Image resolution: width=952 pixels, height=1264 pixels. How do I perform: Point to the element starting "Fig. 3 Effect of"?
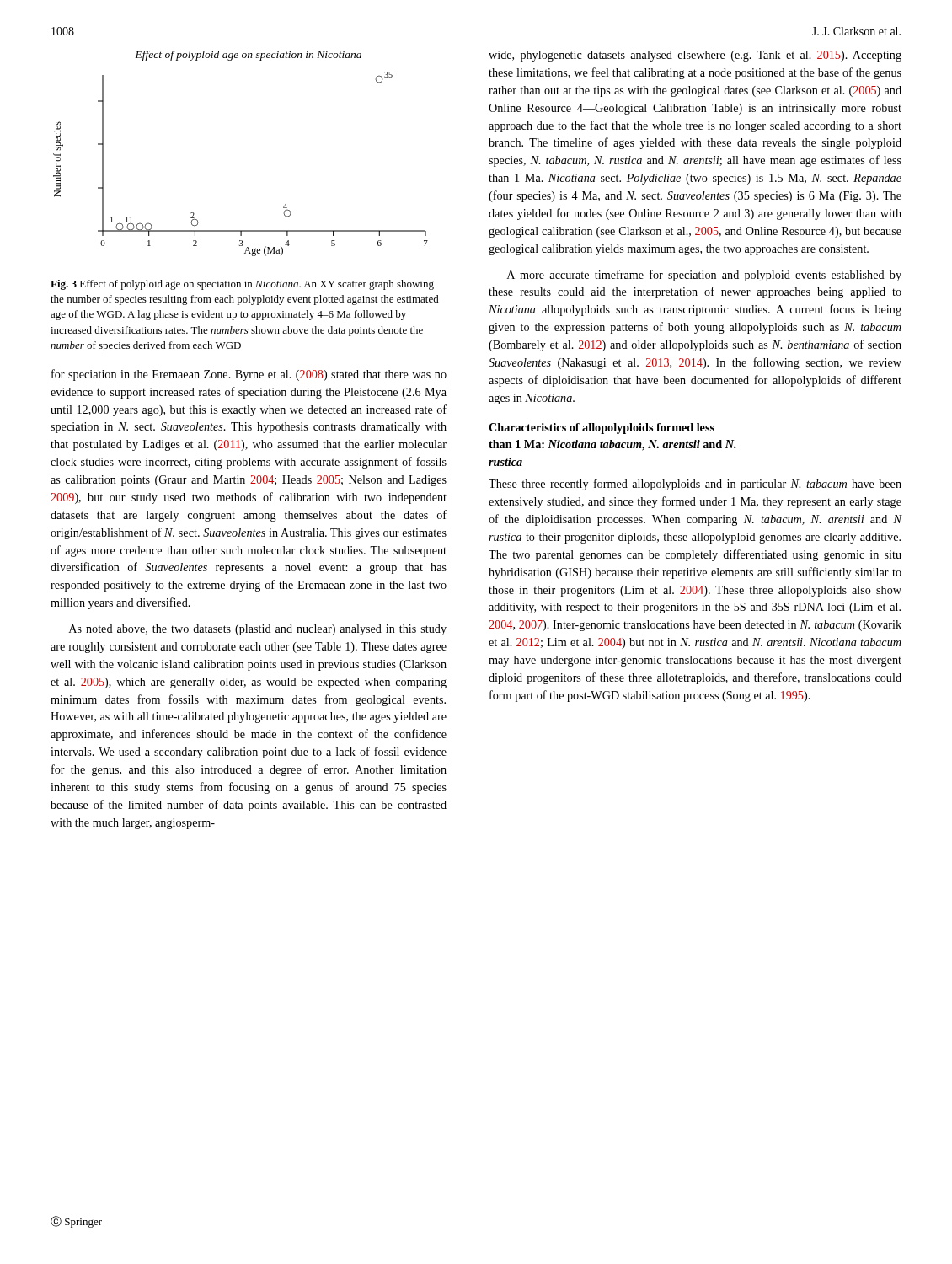pos(245,314)
